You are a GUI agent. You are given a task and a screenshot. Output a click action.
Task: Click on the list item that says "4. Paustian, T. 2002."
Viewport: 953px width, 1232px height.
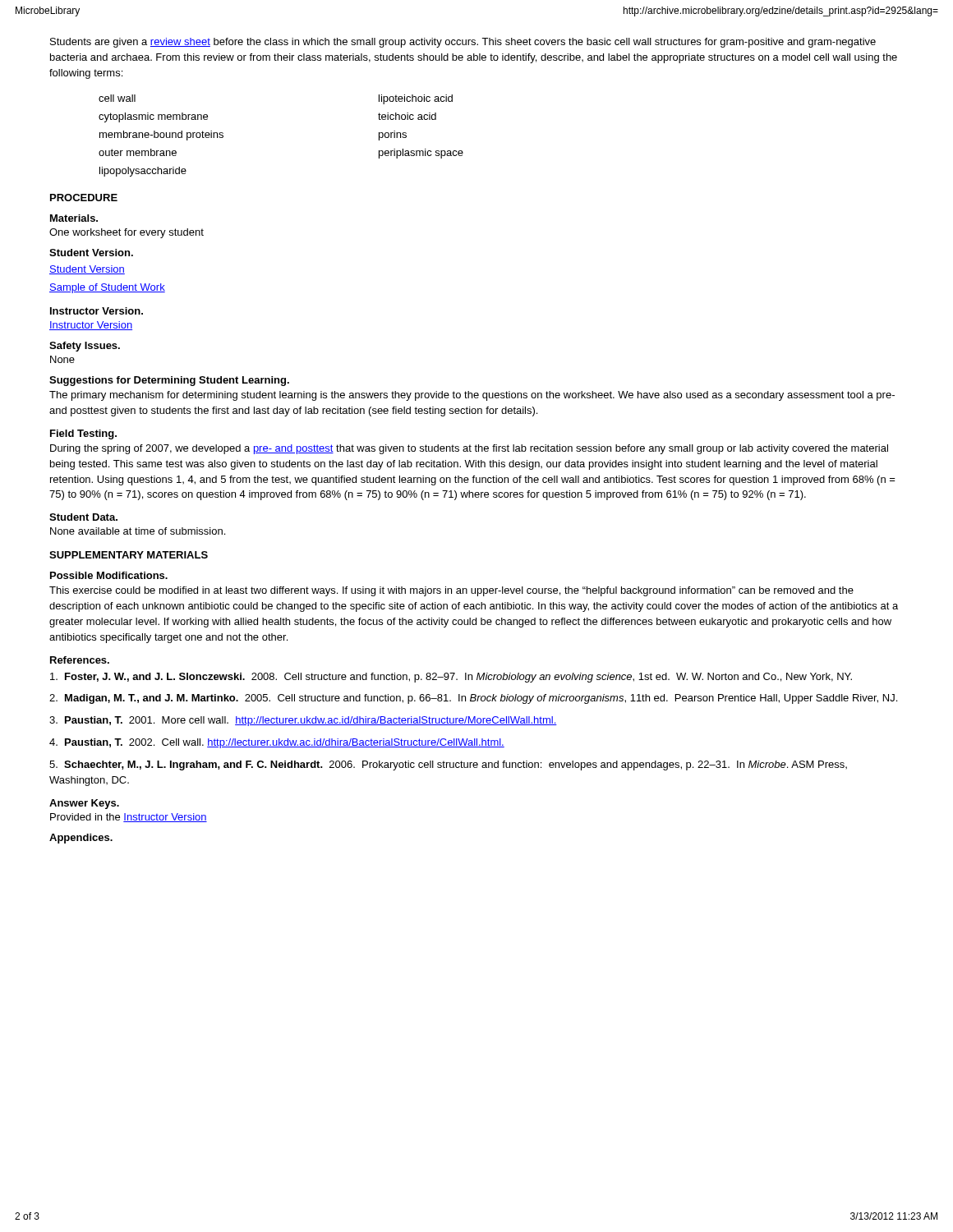pyautogui.click(x=278, y=742)
